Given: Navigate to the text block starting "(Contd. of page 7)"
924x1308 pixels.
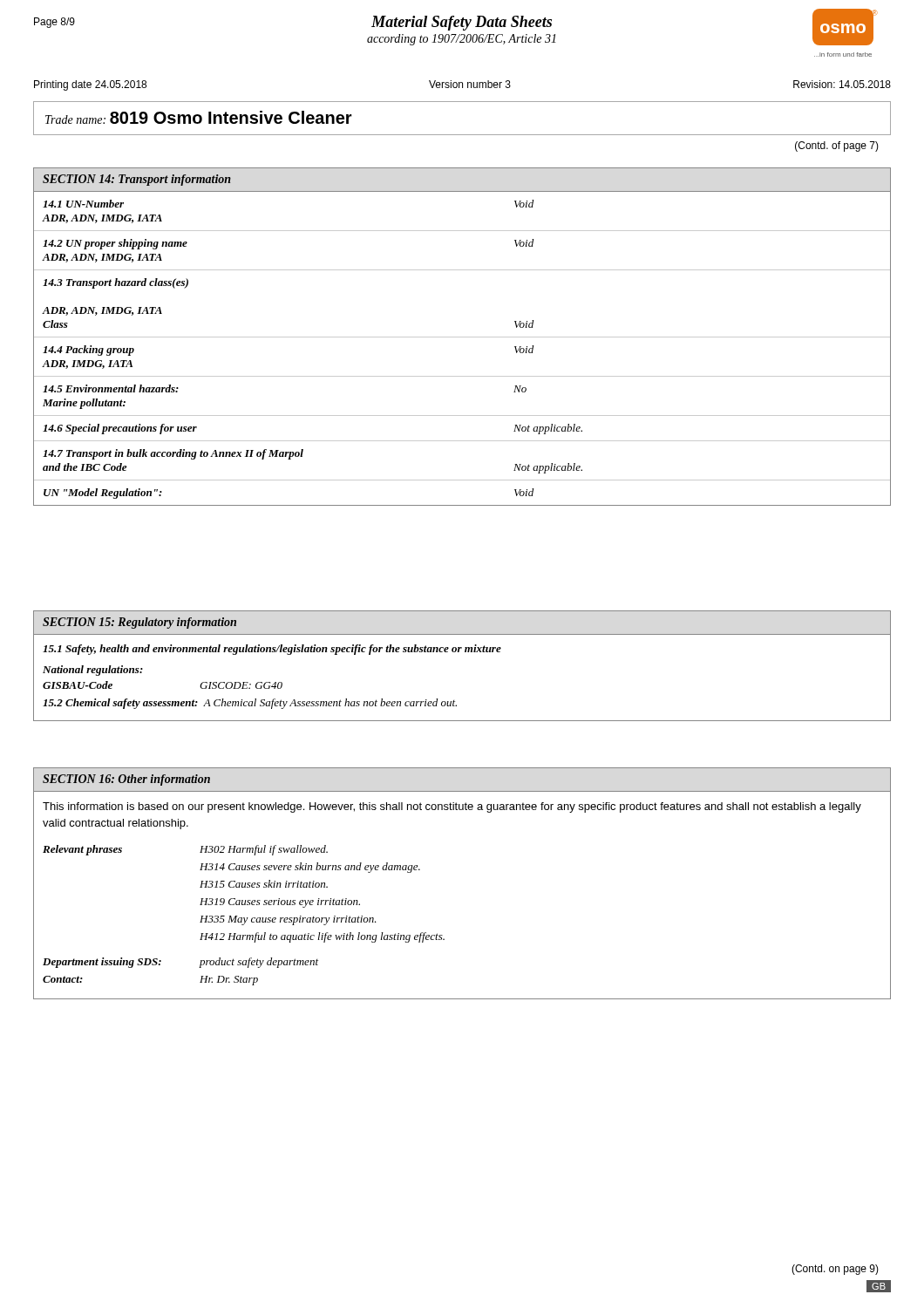Looking at the screenshot, I should [836, 146].
